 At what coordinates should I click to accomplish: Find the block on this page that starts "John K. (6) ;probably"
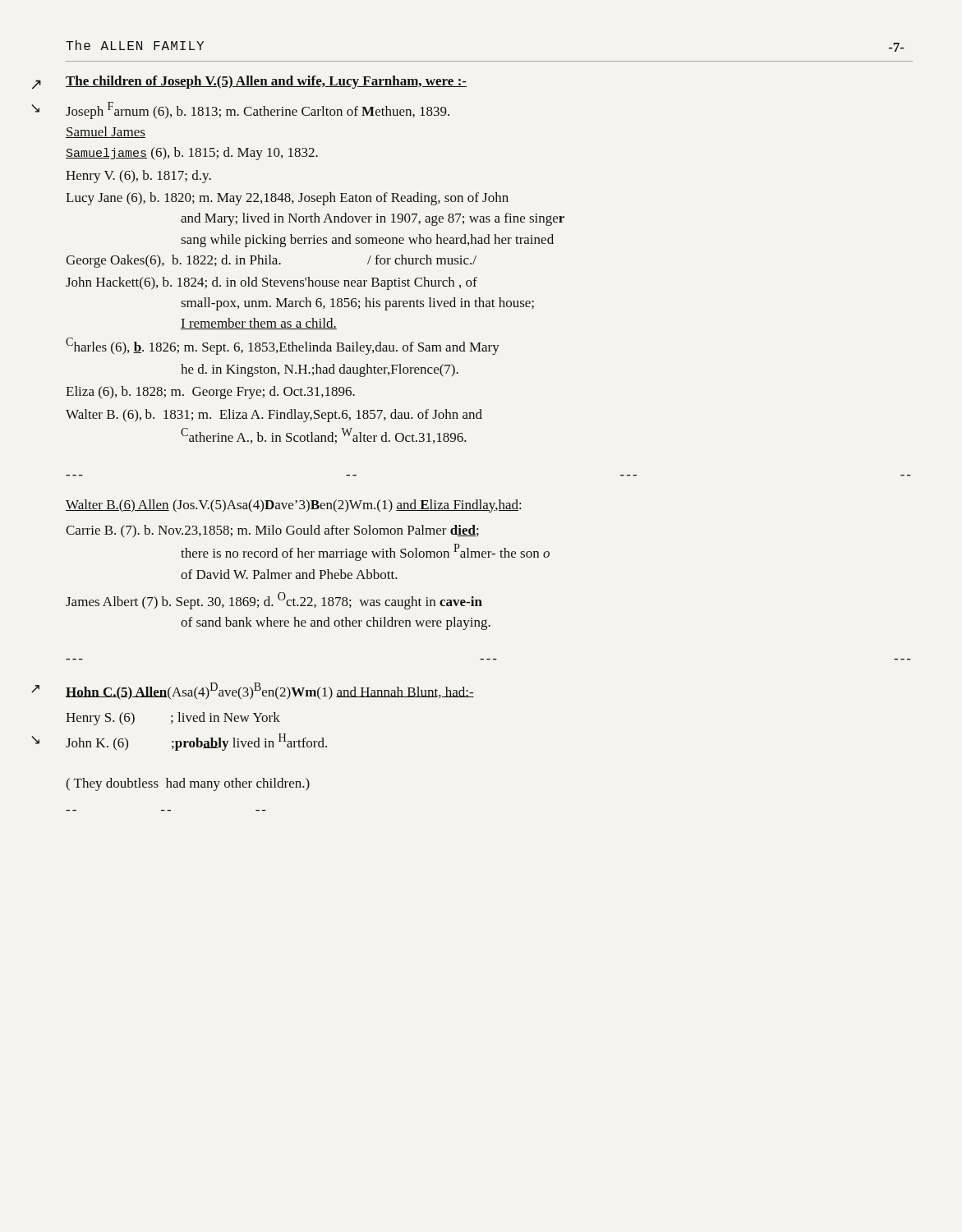(x=197, y=740)
